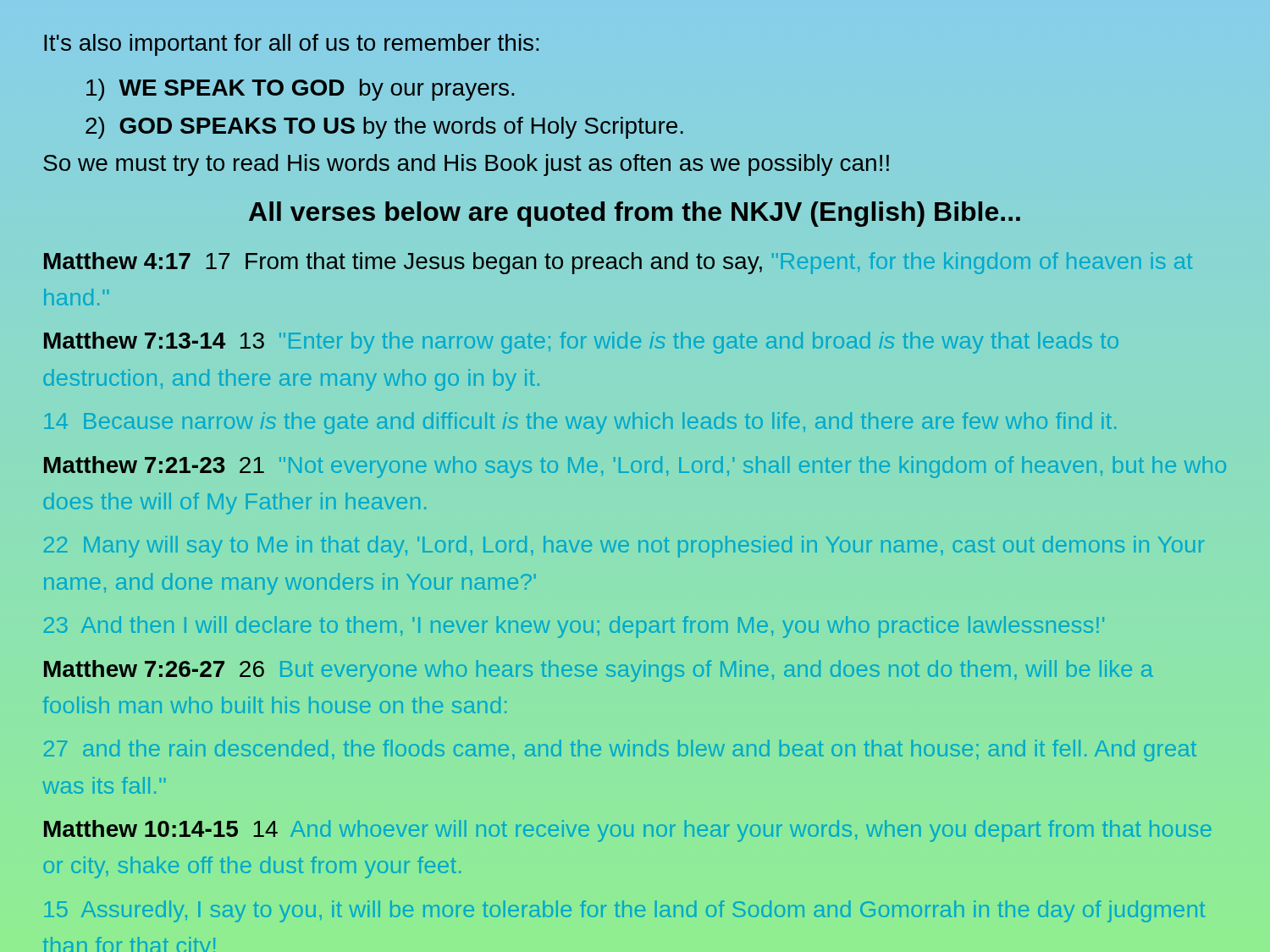Where is the passage that starts "So we must try"?
Screen dimensions: 952x1270
click(467, 163)
